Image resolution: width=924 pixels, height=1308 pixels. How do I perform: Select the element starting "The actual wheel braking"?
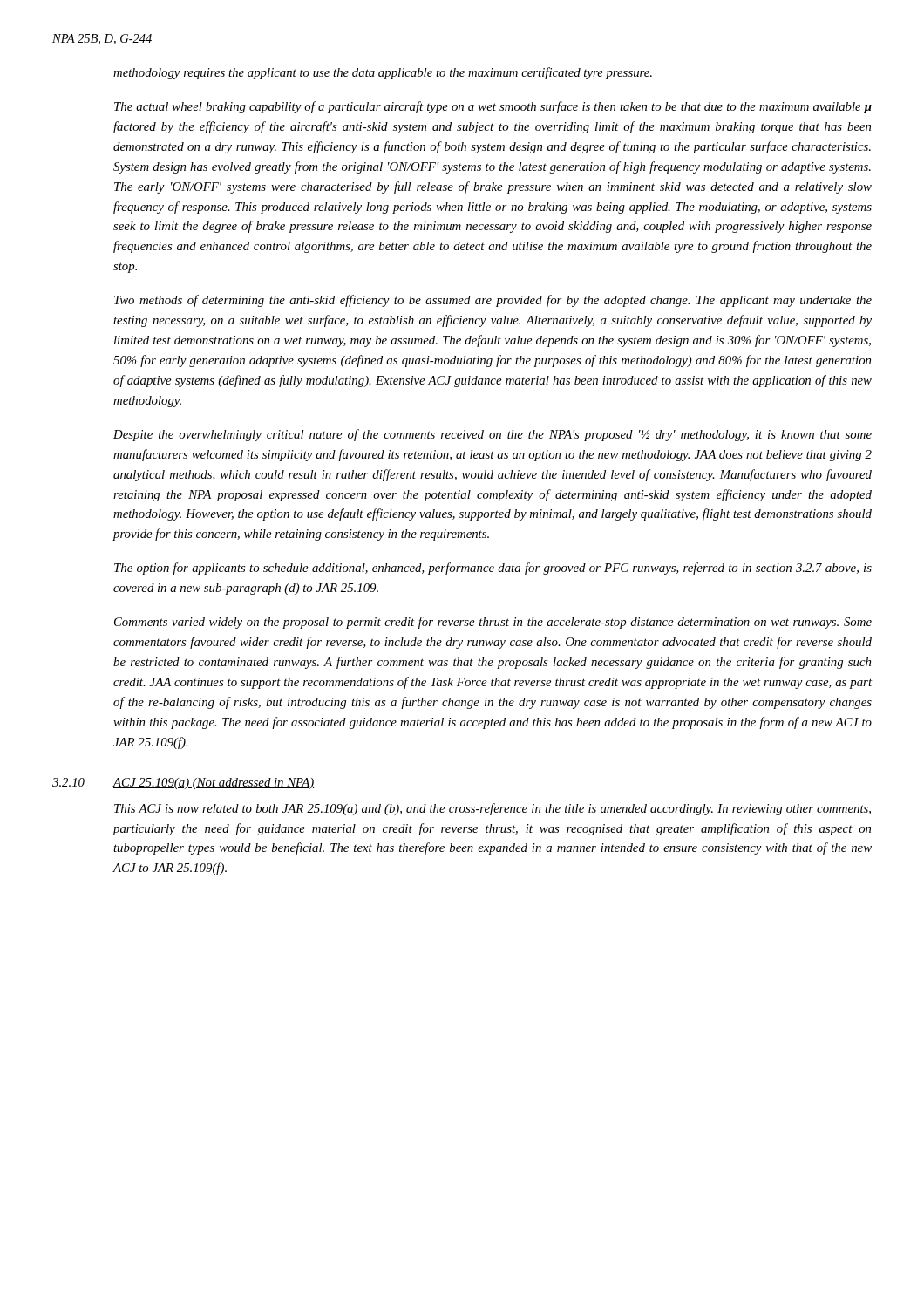click(492, 186)
